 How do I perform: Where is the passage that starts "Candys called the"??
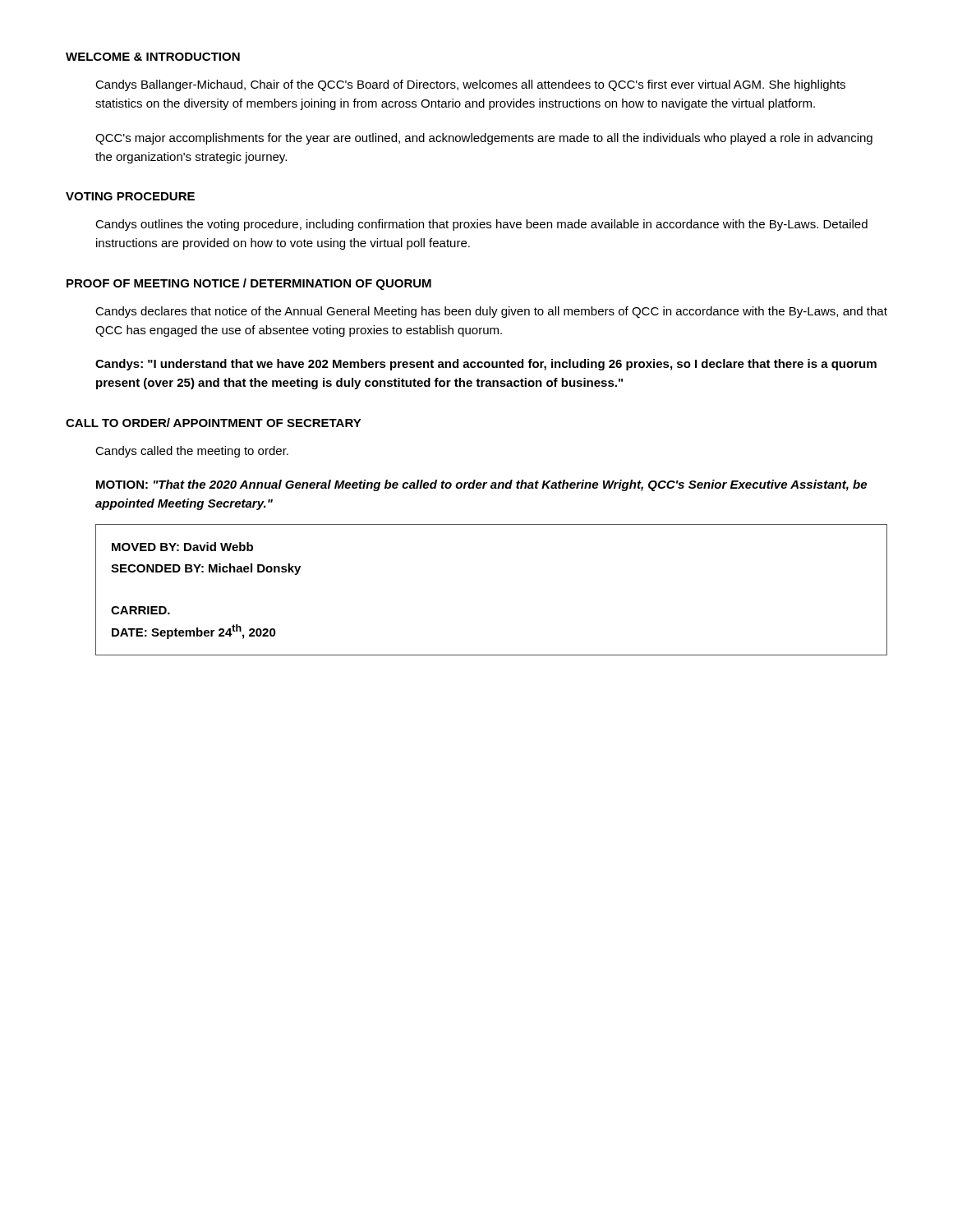click(192, 450)
